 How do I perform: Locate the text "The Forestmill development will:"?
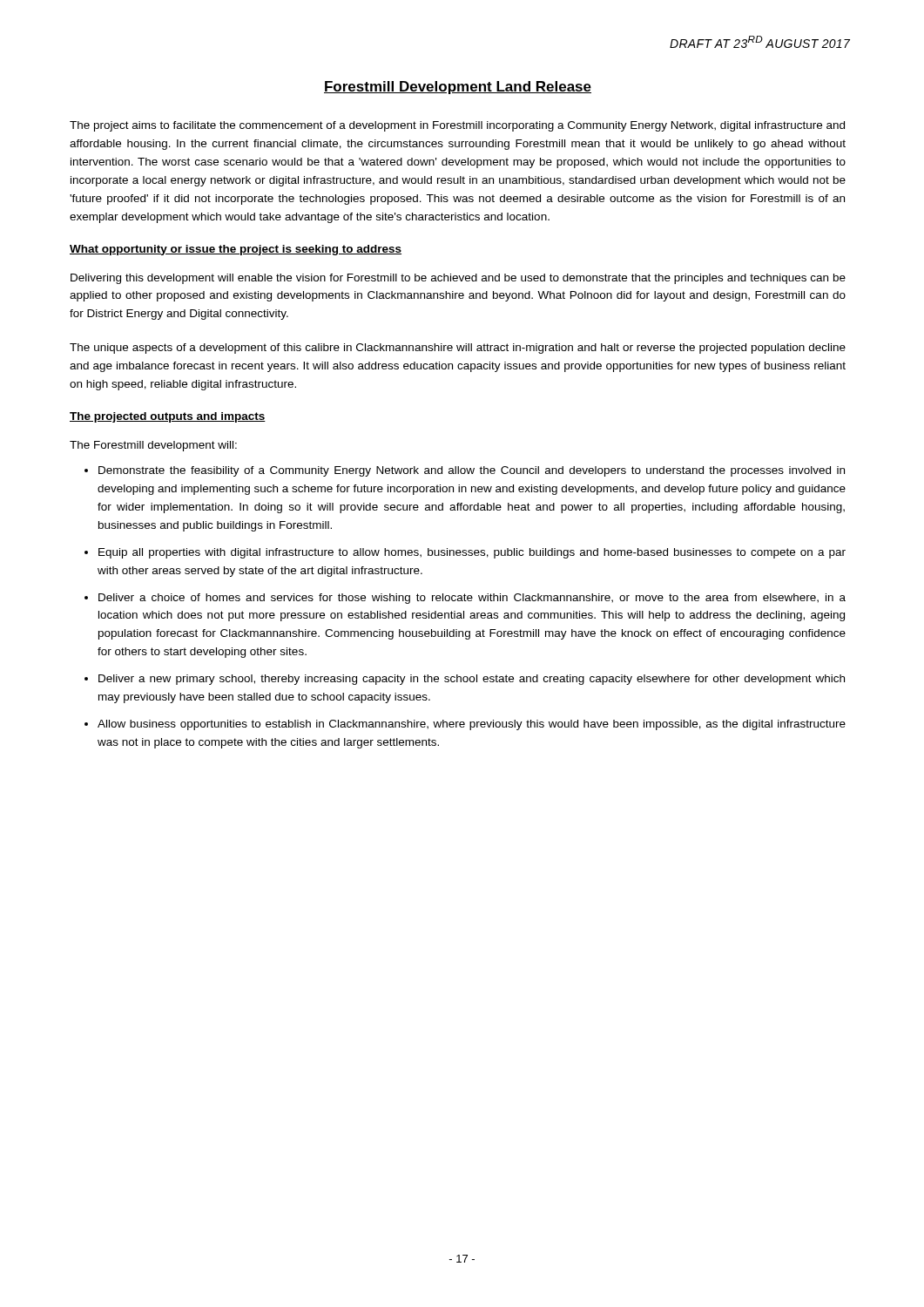coord(154,445)
